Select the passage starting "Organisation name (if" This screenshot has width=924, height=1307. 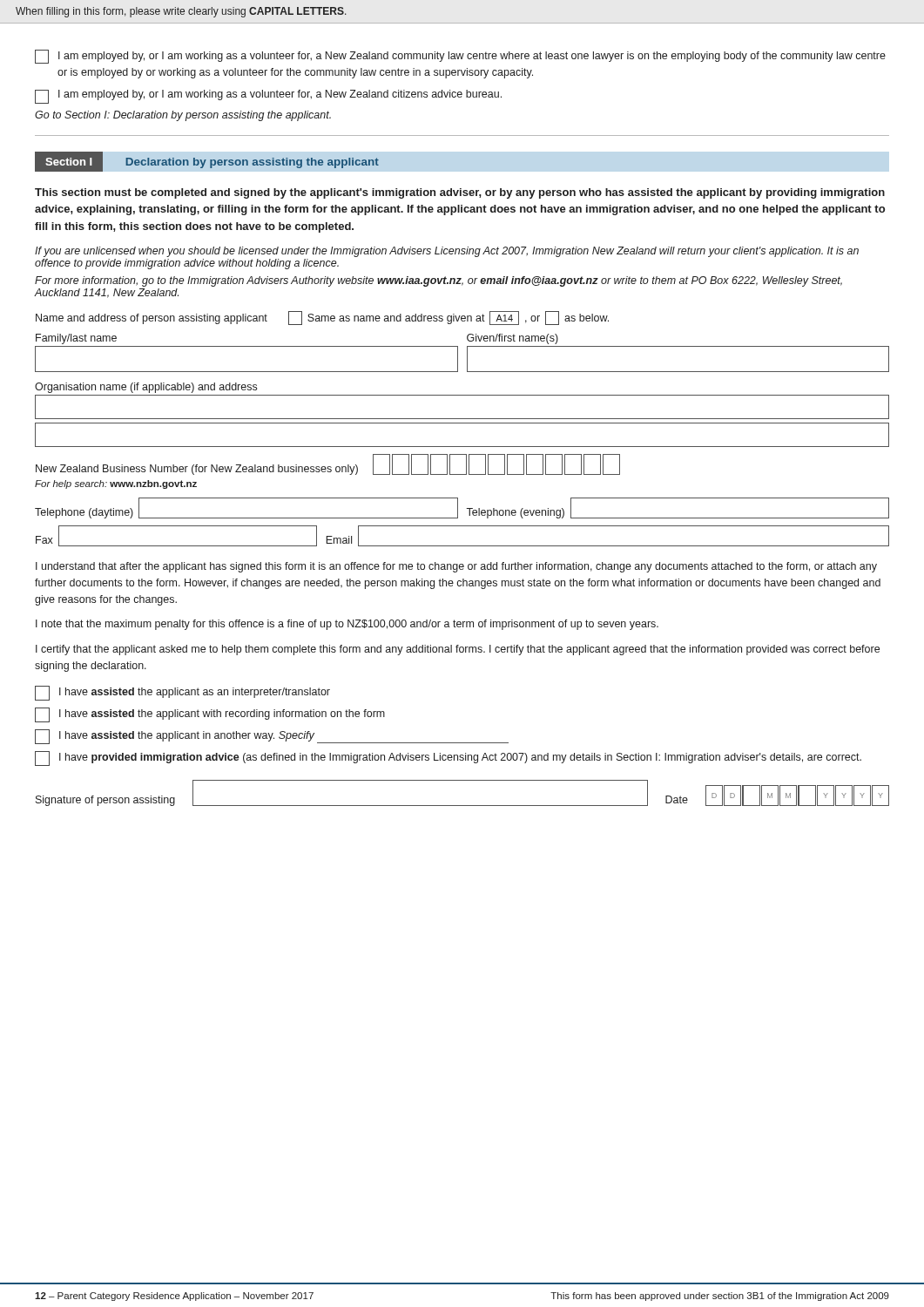pyautogui.click(x=462, y=414)
